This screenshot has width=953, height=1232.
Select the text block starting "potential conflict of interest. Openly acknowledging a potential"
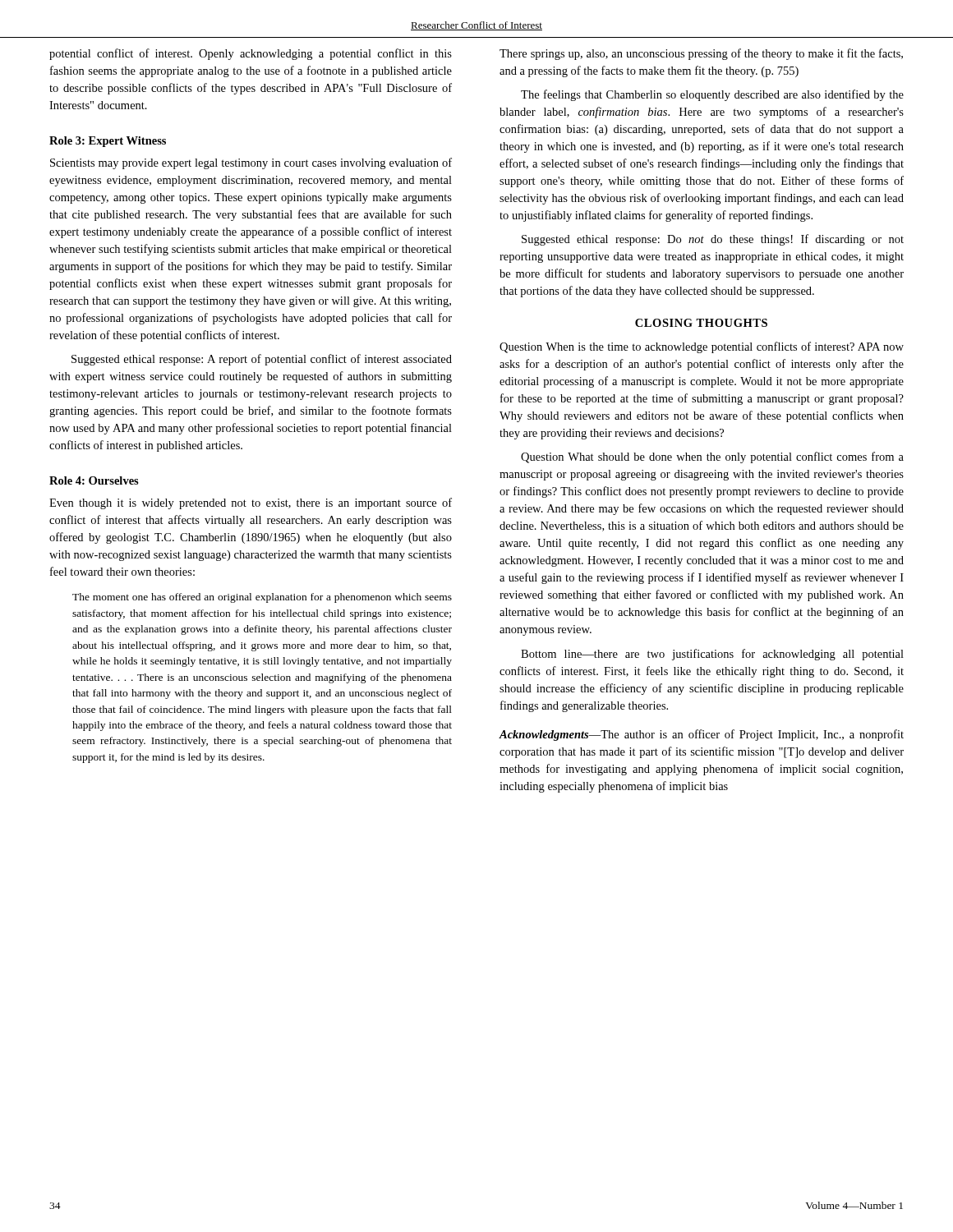click(251, 80)
